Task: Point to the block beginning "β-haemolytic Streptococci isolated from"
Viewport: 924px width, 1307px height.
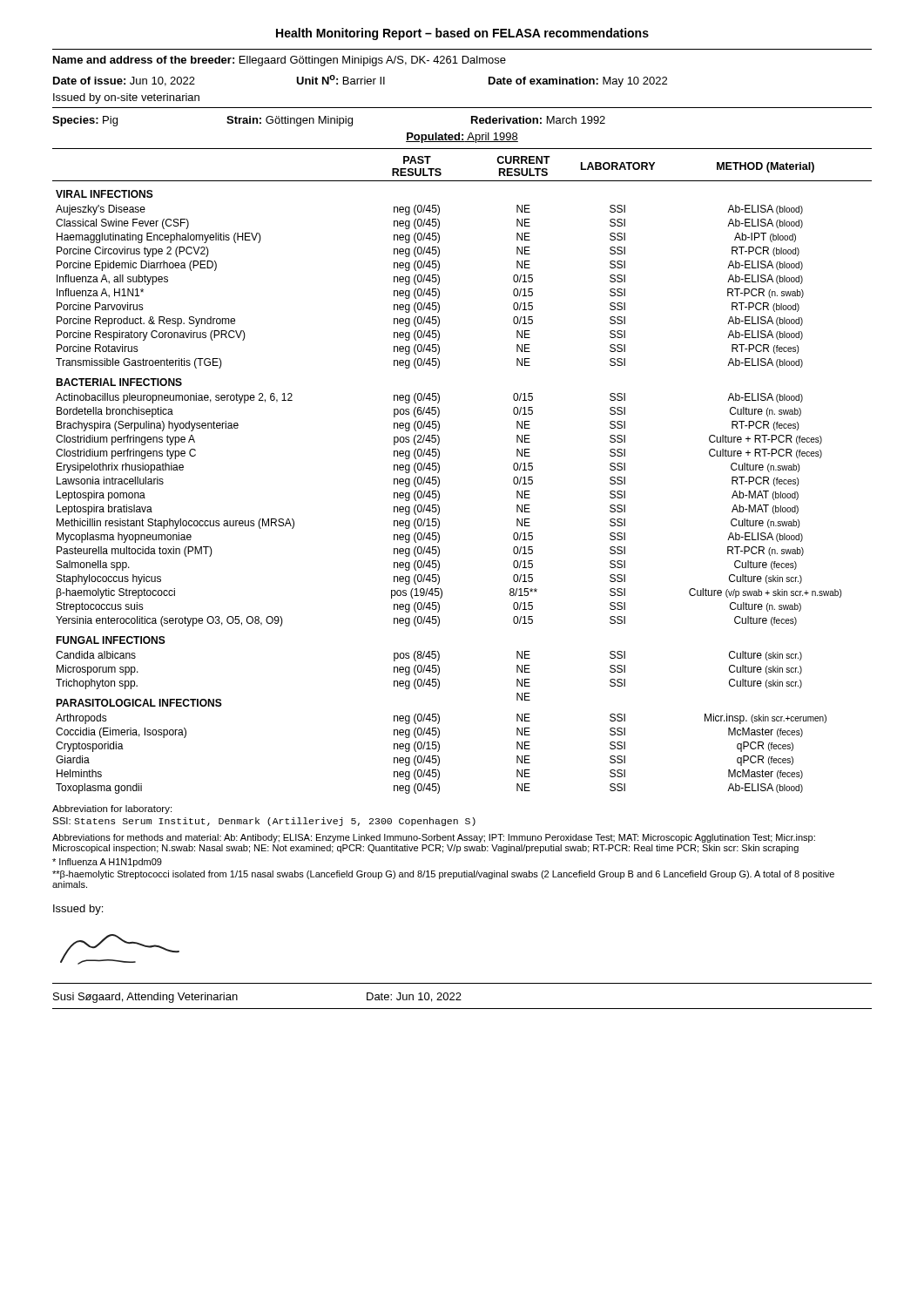Action: (462, 879)
